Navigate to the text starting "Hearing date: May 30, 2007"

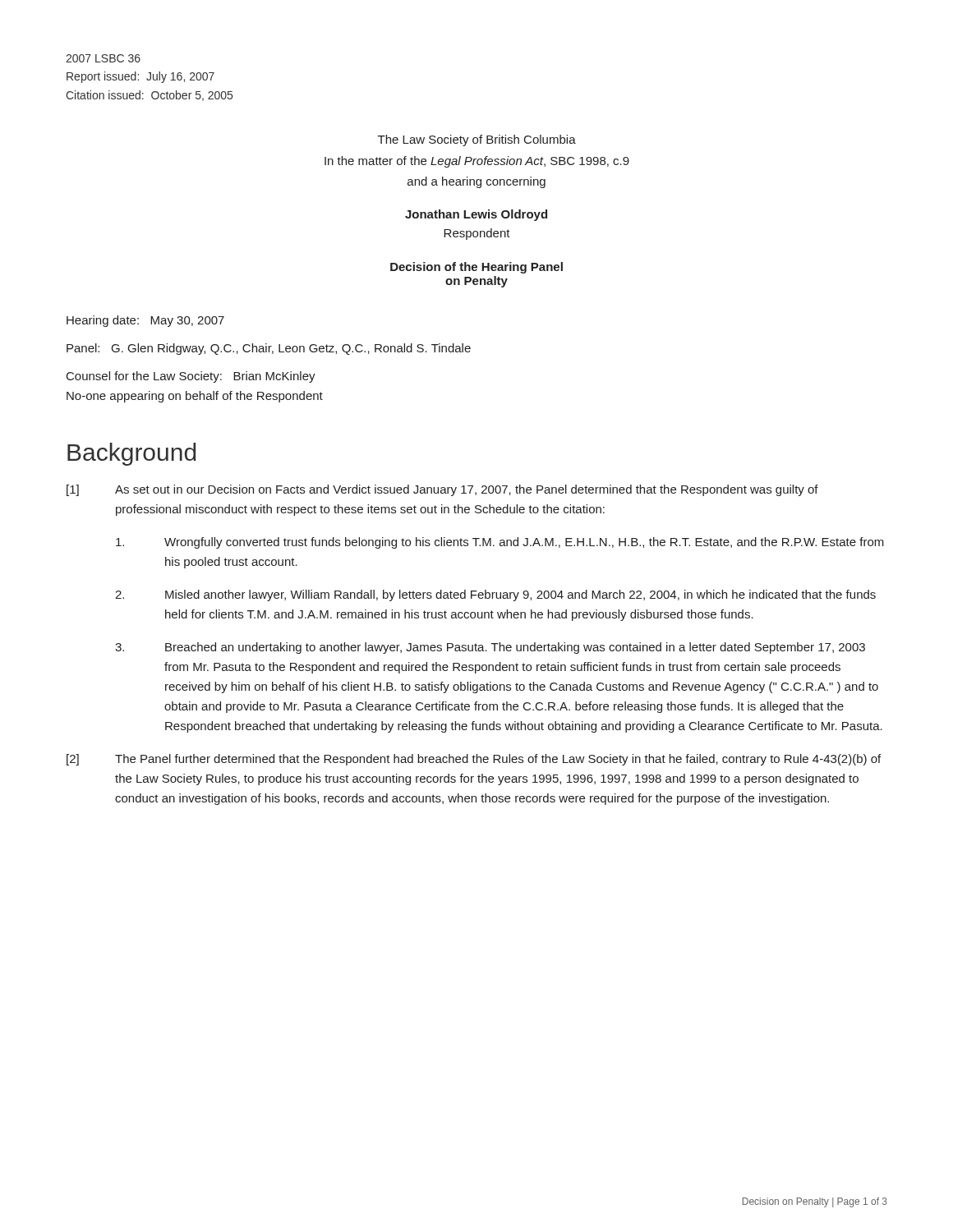[145, 320]
